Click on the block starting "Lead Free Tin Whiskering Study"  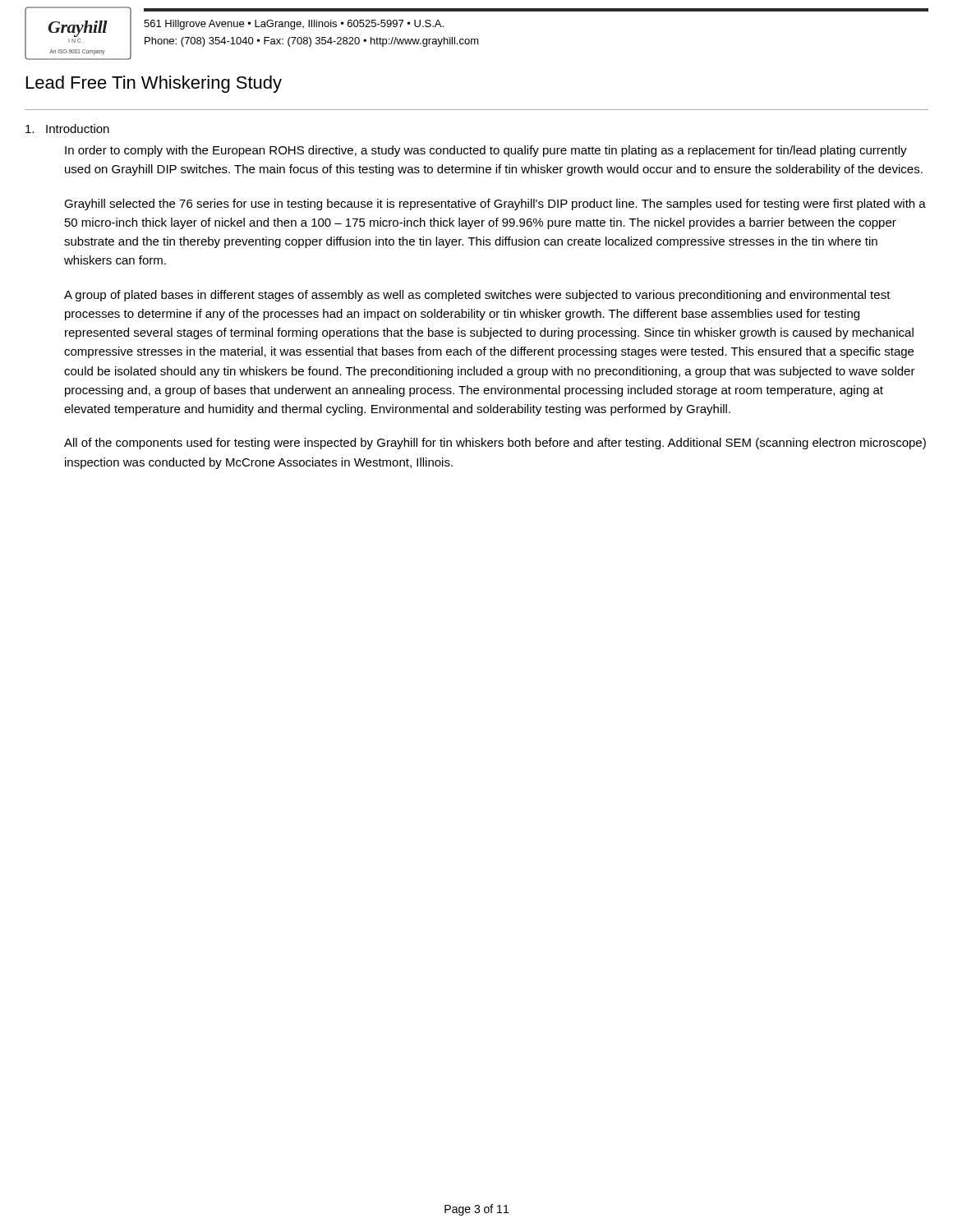pos(153,83)
